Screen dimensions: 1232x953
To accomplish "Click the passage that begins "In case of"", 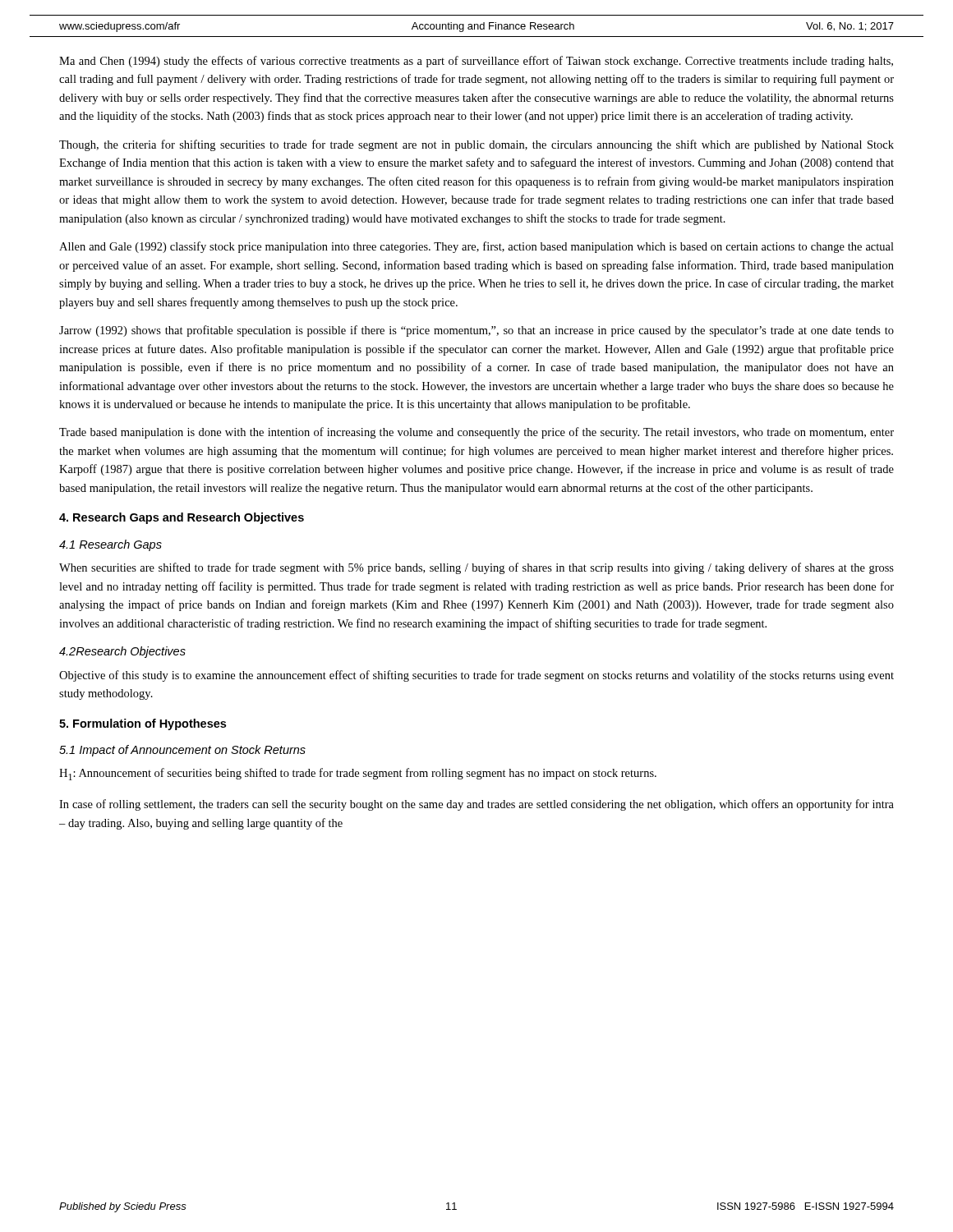I will click(476, 814).
